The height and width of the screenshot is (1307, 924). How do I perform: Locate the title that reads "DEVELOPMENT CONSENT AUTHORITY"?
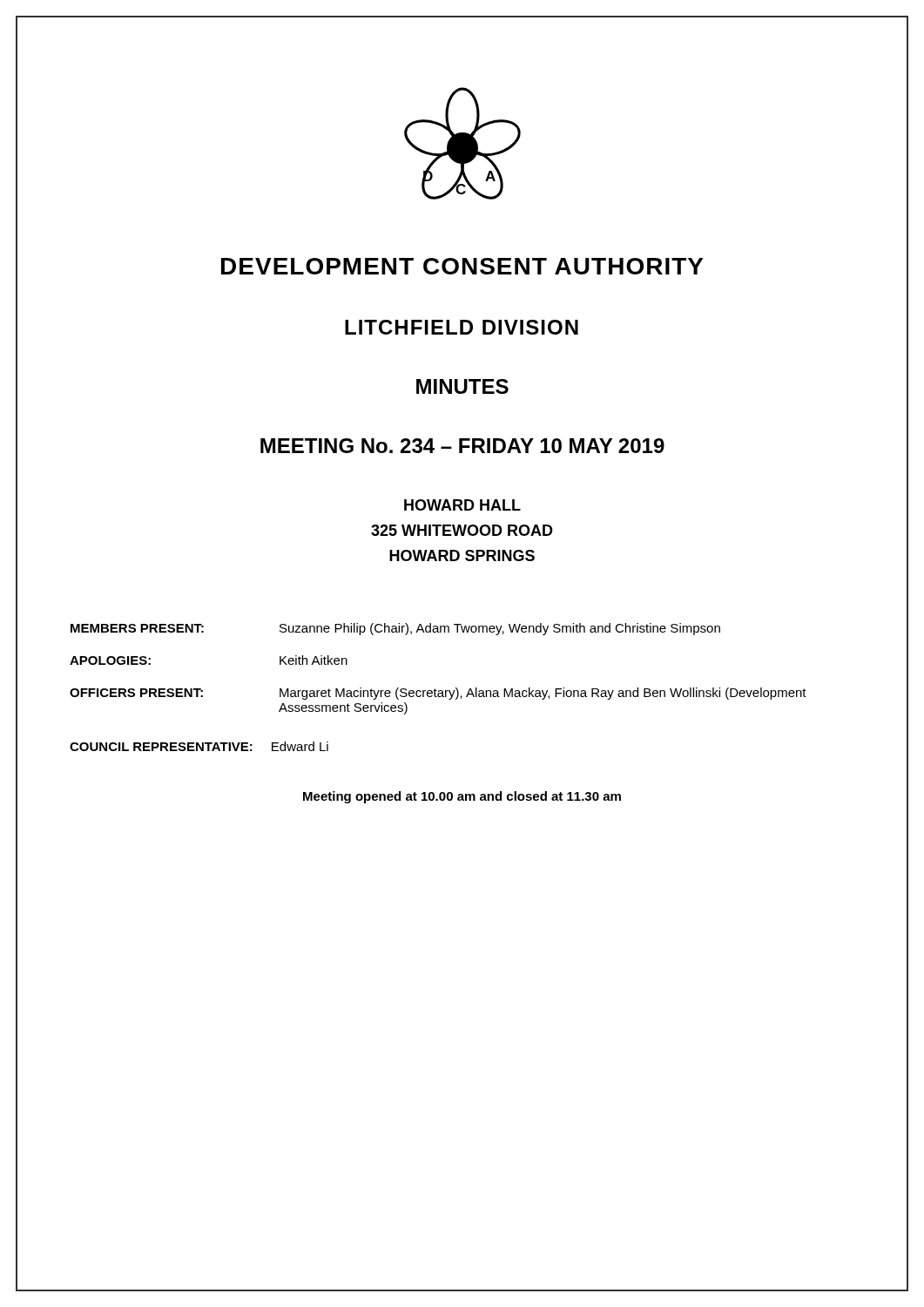(x=462, y=266)
